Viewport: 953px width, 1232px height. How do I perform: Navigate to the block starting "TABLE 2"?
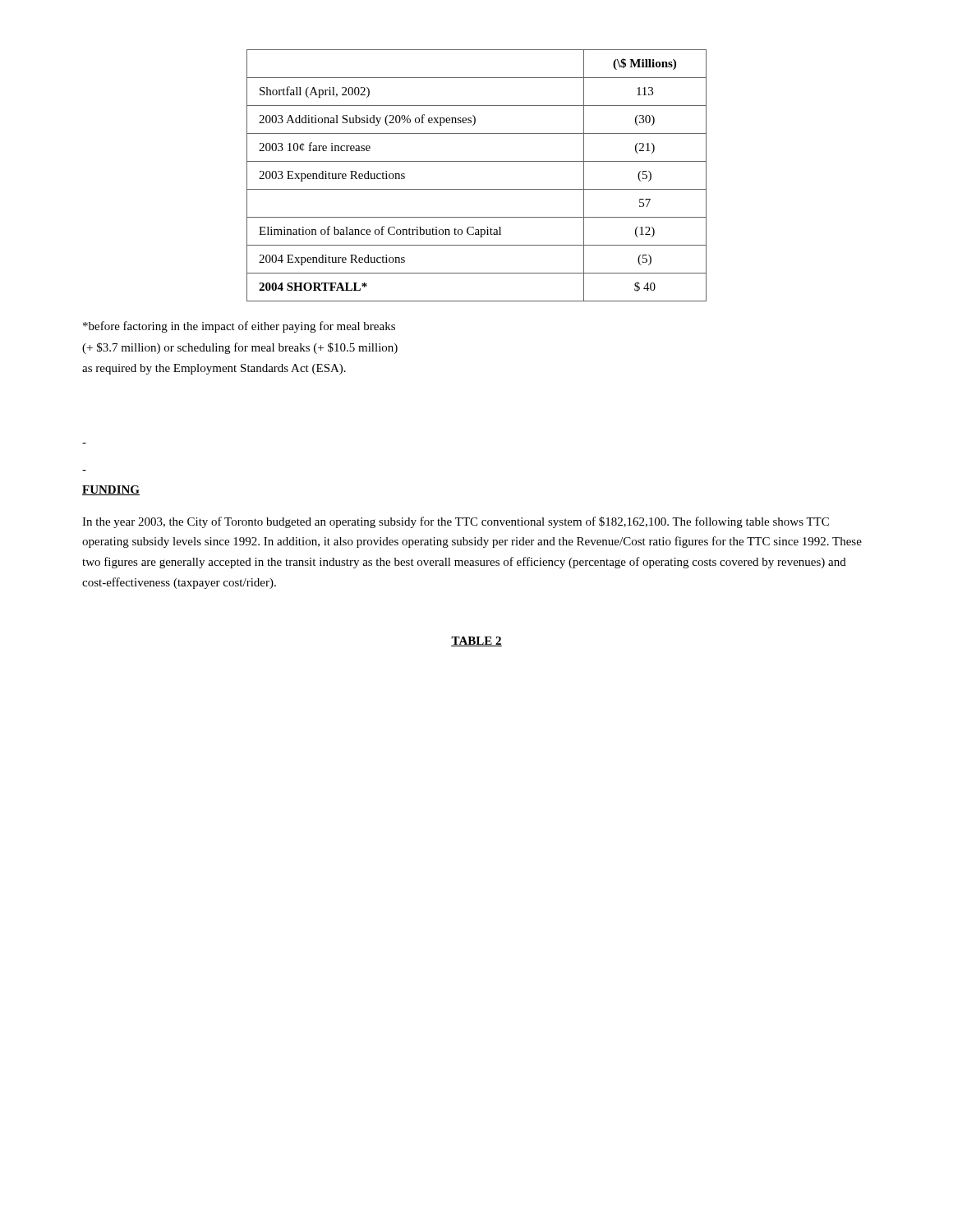[476, 640]
